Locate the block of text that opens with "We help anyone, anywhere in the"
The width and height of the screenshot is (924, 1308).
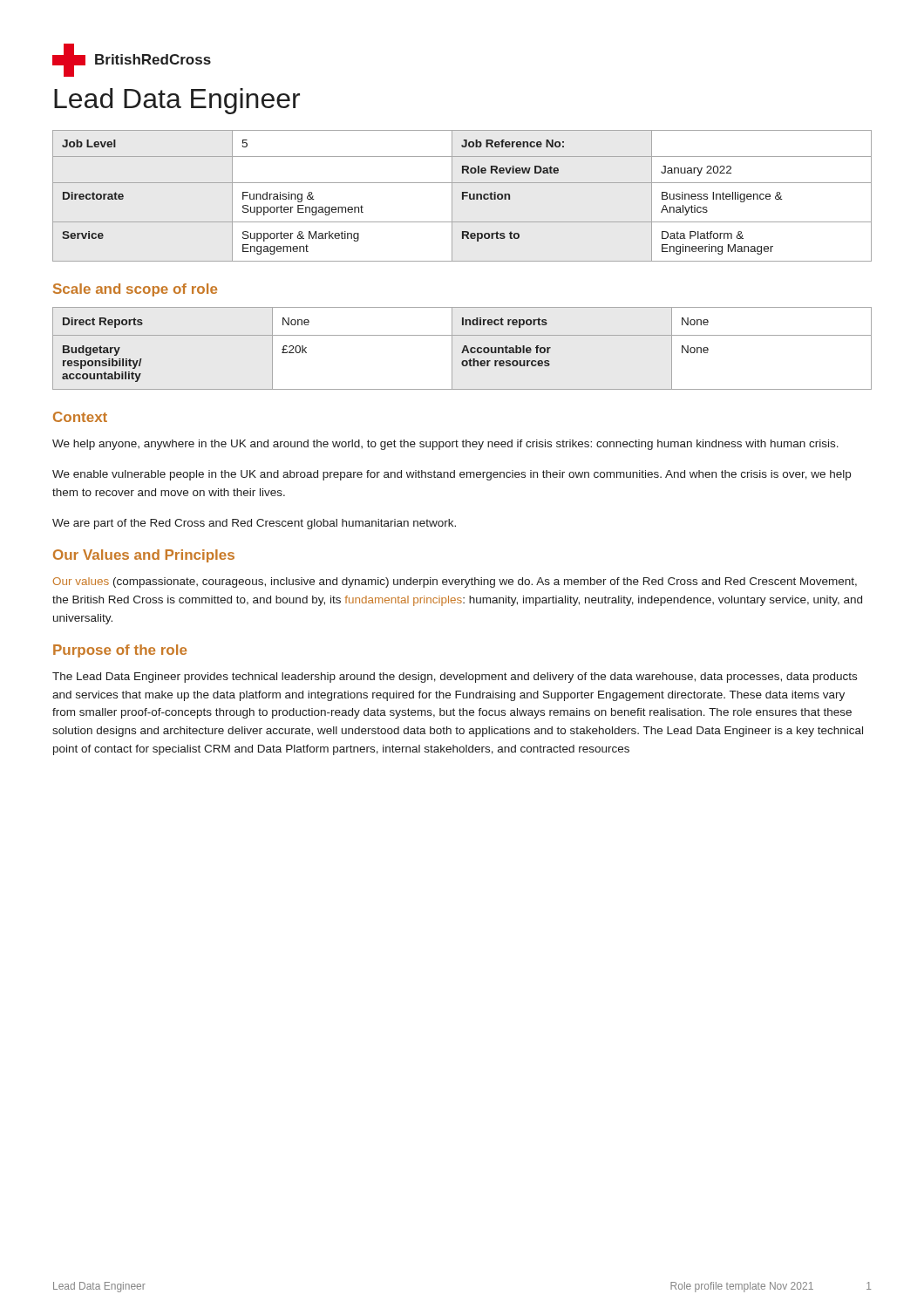point(446,444)
